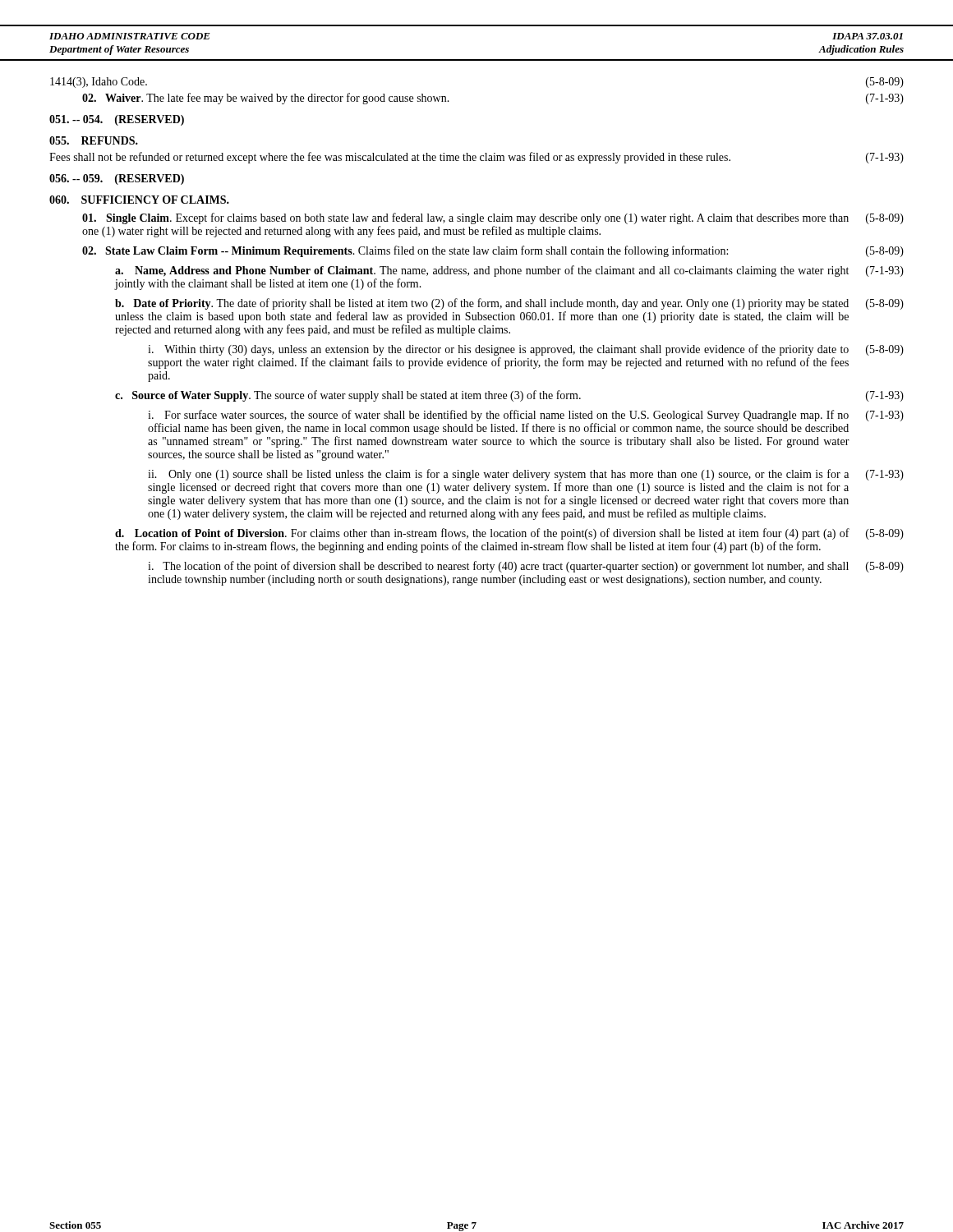
Task: Select the text block with the text "i. The location of the point of diversion"
Action: coord(526,573)
